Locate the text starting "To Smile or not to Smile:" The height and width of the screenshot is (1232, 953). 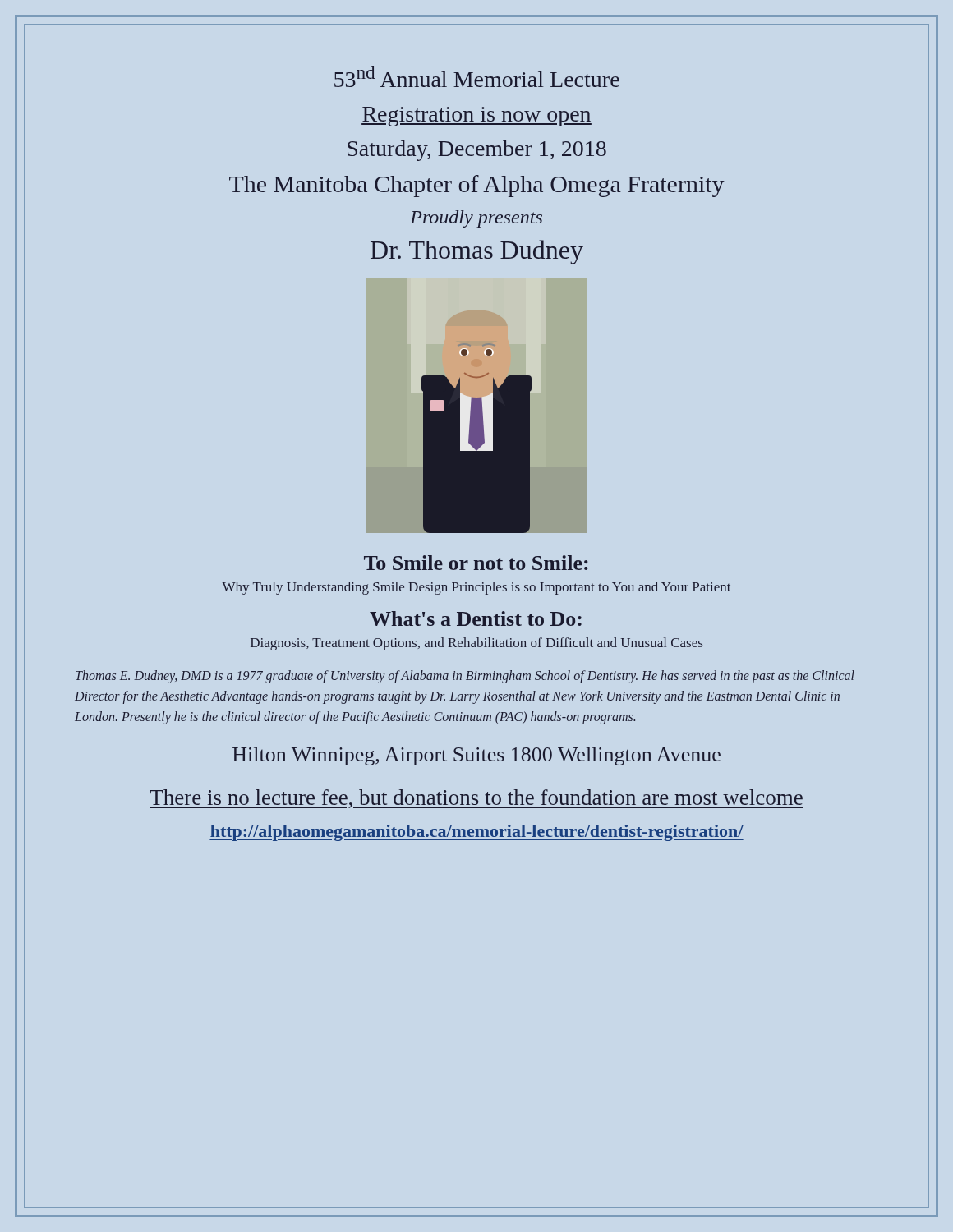click(476, 563)
